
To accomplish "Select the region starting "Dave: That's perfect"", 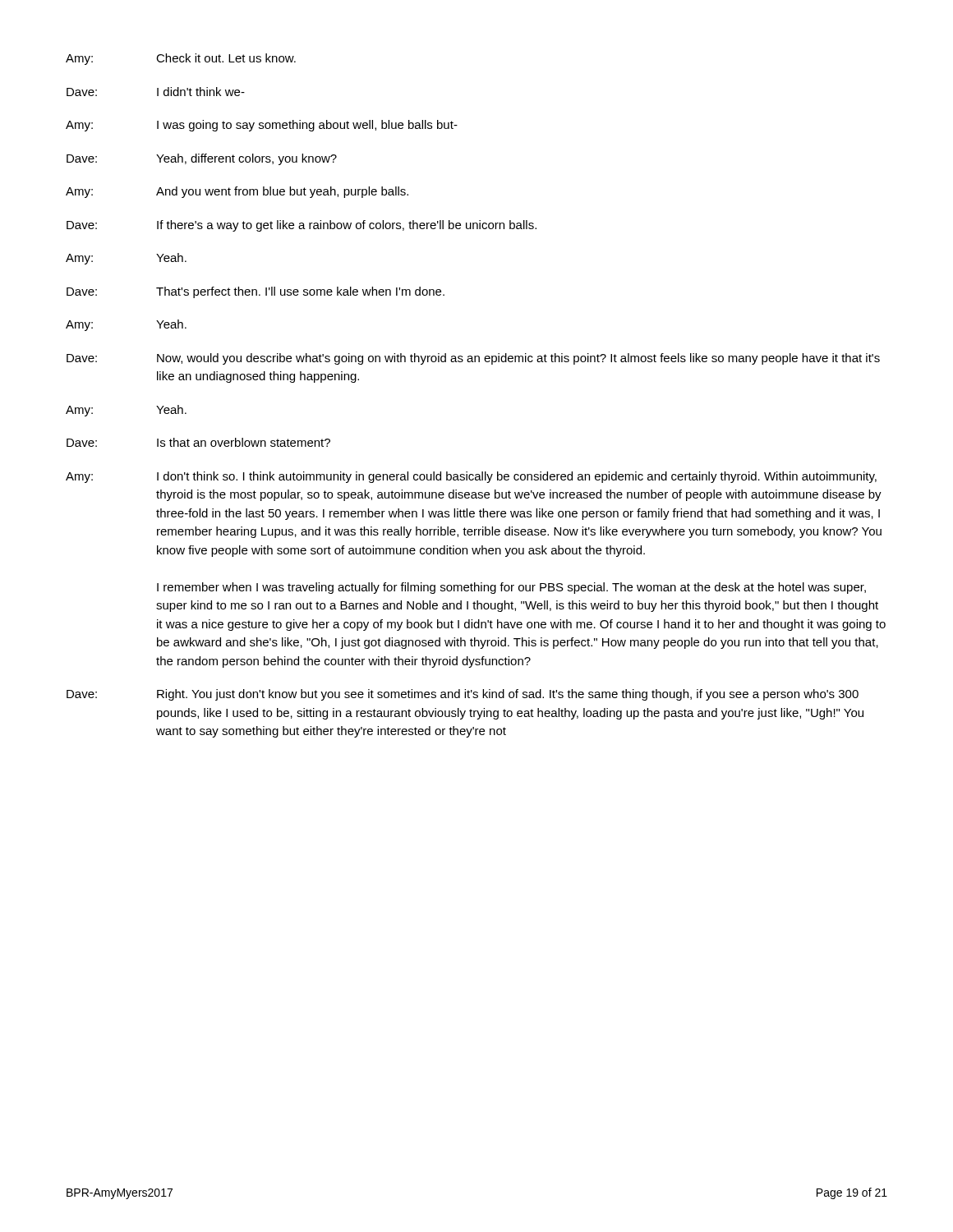I will (x=256, y=292).
